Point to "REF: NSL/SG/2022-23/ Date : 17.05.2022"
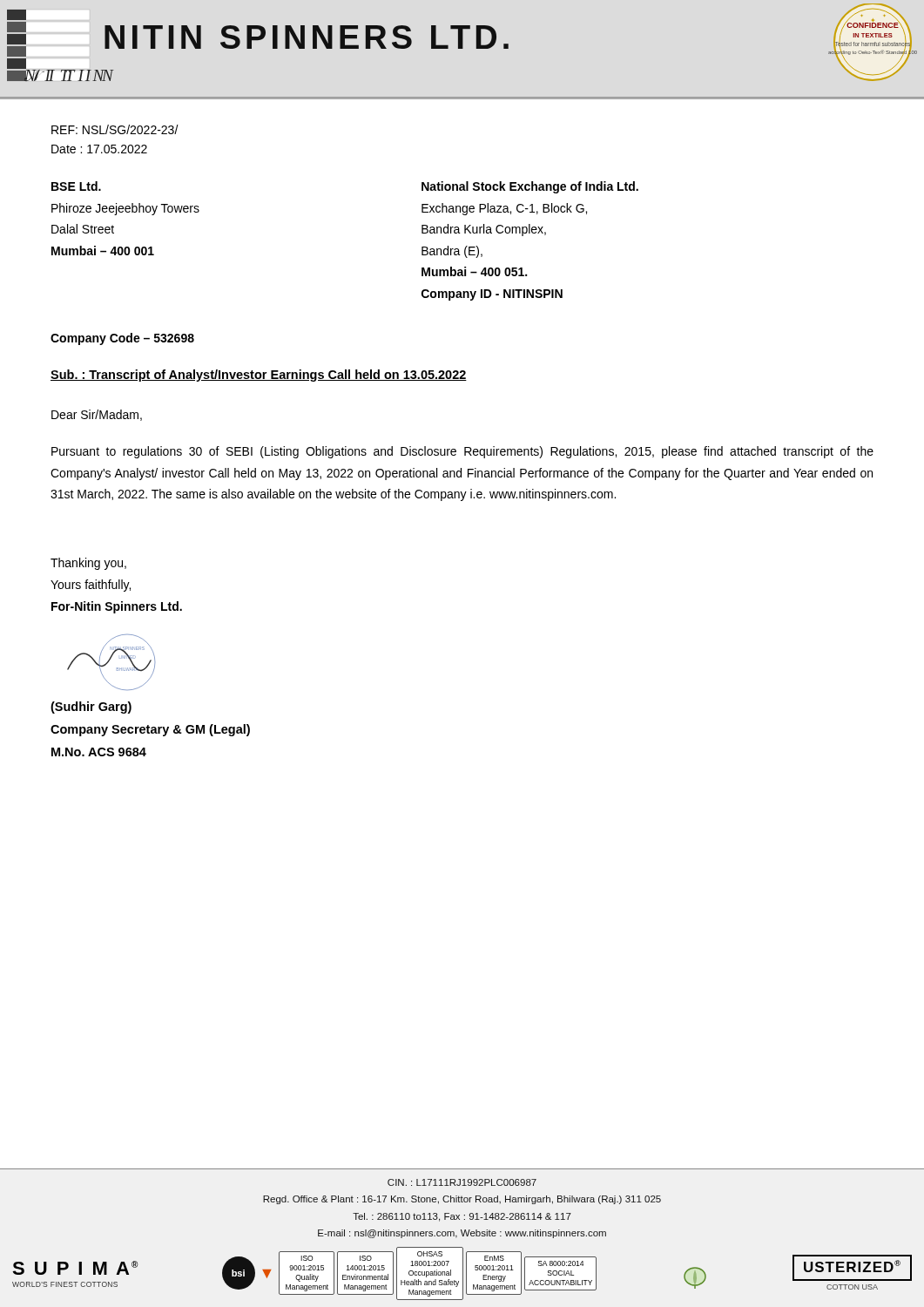This screenshot has height=1307, width=924. pyautogui.click(x=114, y=140)
